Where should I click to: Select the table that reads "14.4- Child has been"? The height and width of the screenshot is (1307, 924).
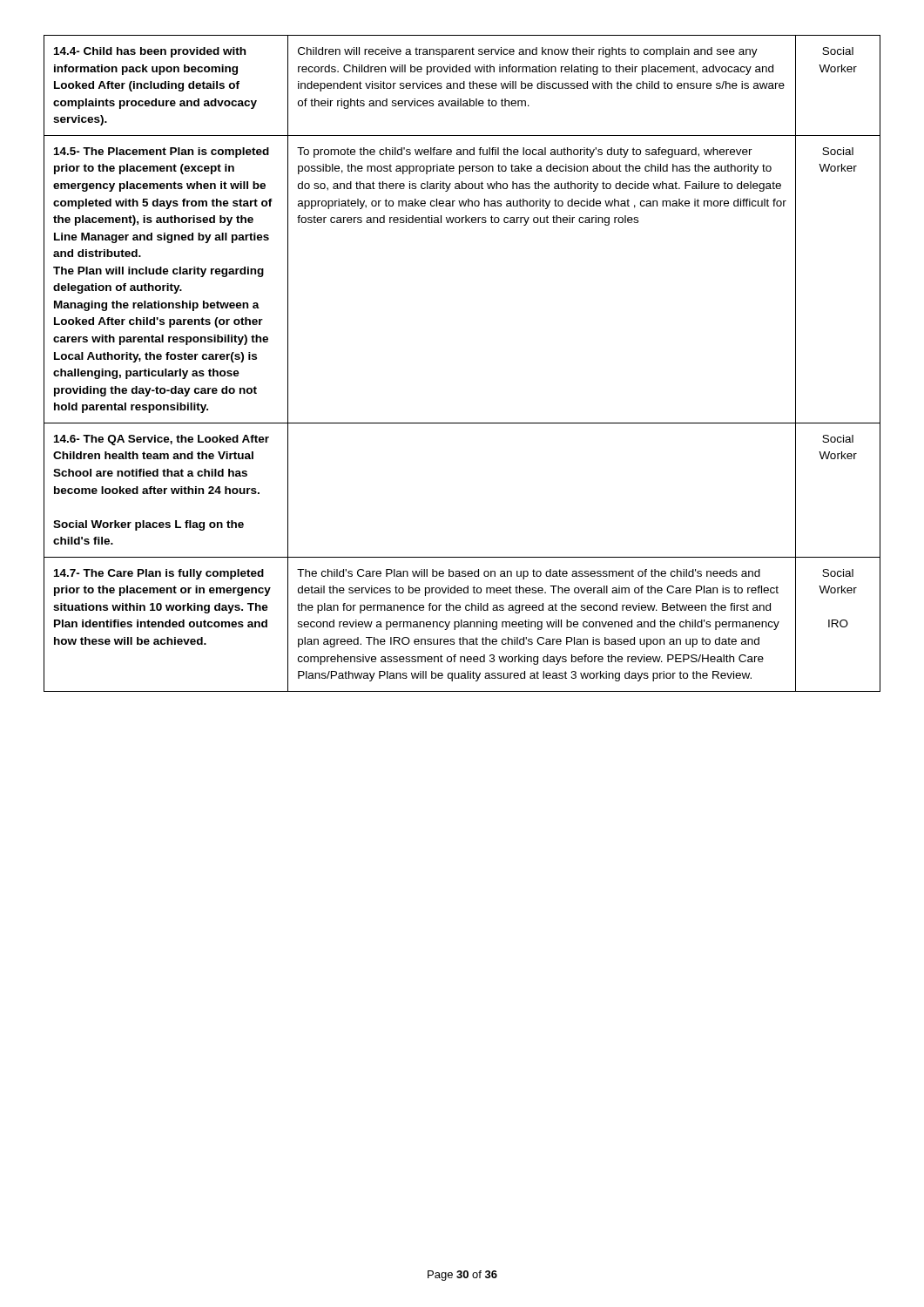tap(462, 363)
